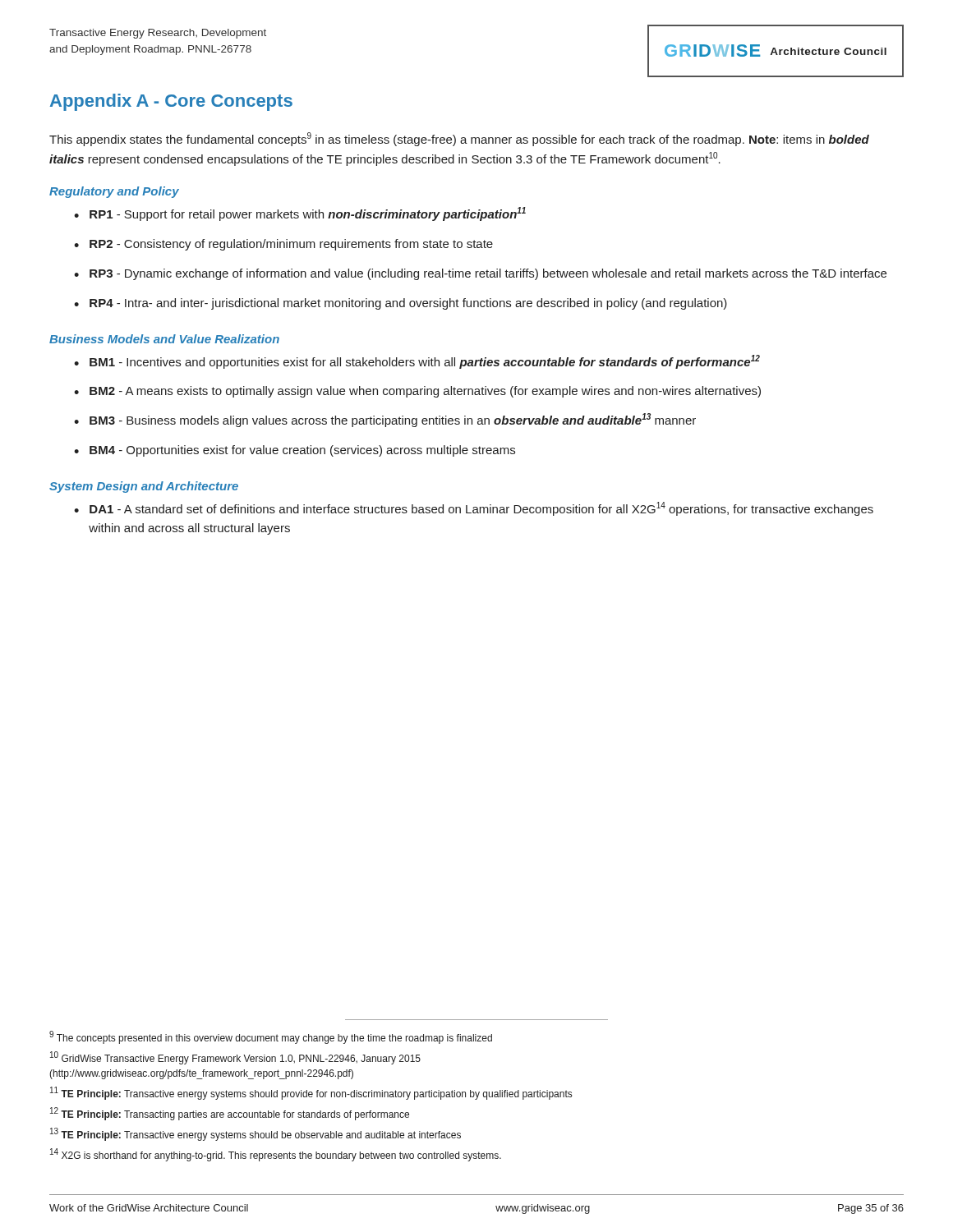
Task: Point to the block starting "• BM4 - Opportunities exist for value creation"
Action: tap(489, 452)
